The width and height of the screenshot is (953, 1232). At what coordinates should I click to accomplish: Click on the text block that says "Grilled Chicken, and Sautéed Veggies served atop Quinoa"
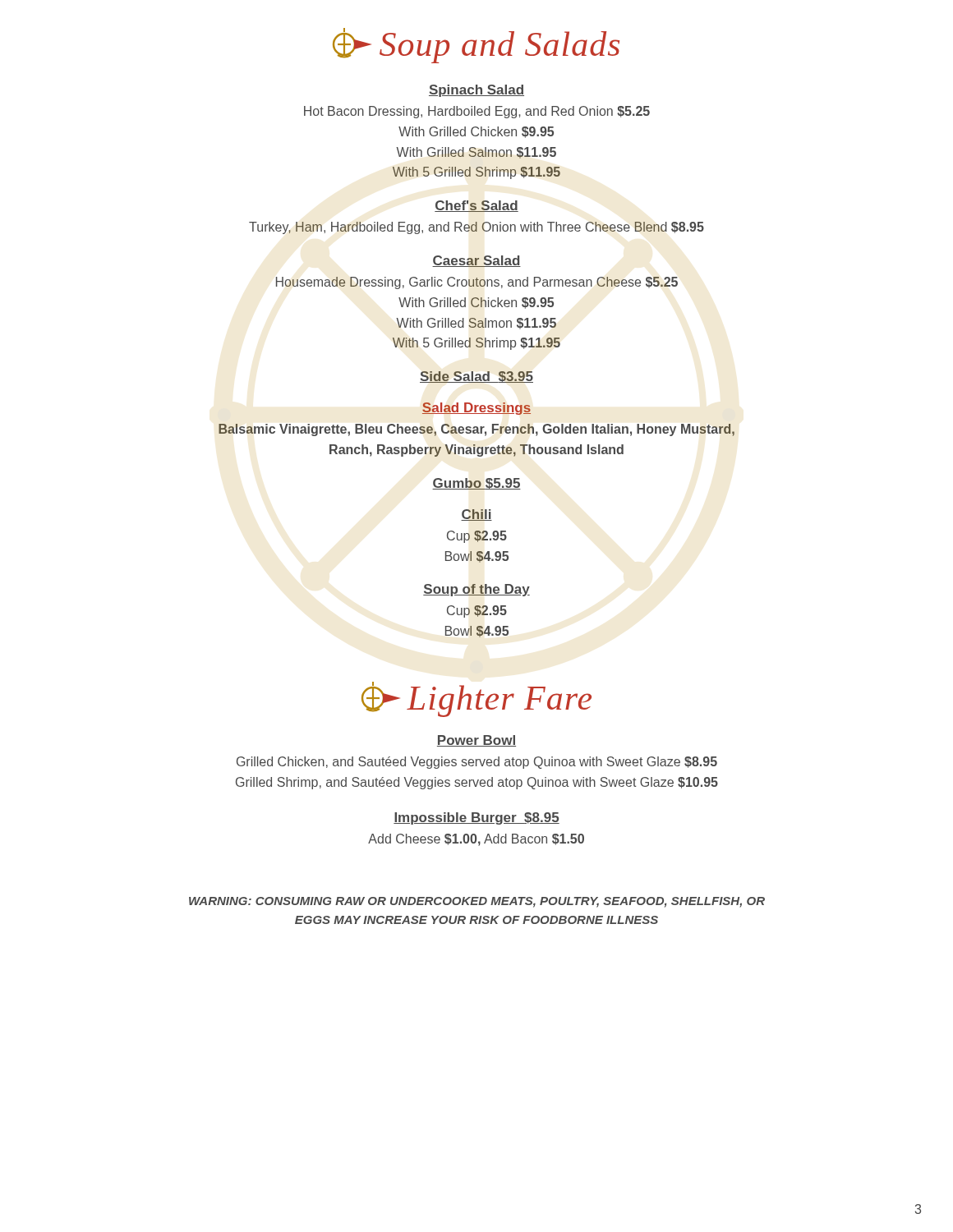click(476, 772)
